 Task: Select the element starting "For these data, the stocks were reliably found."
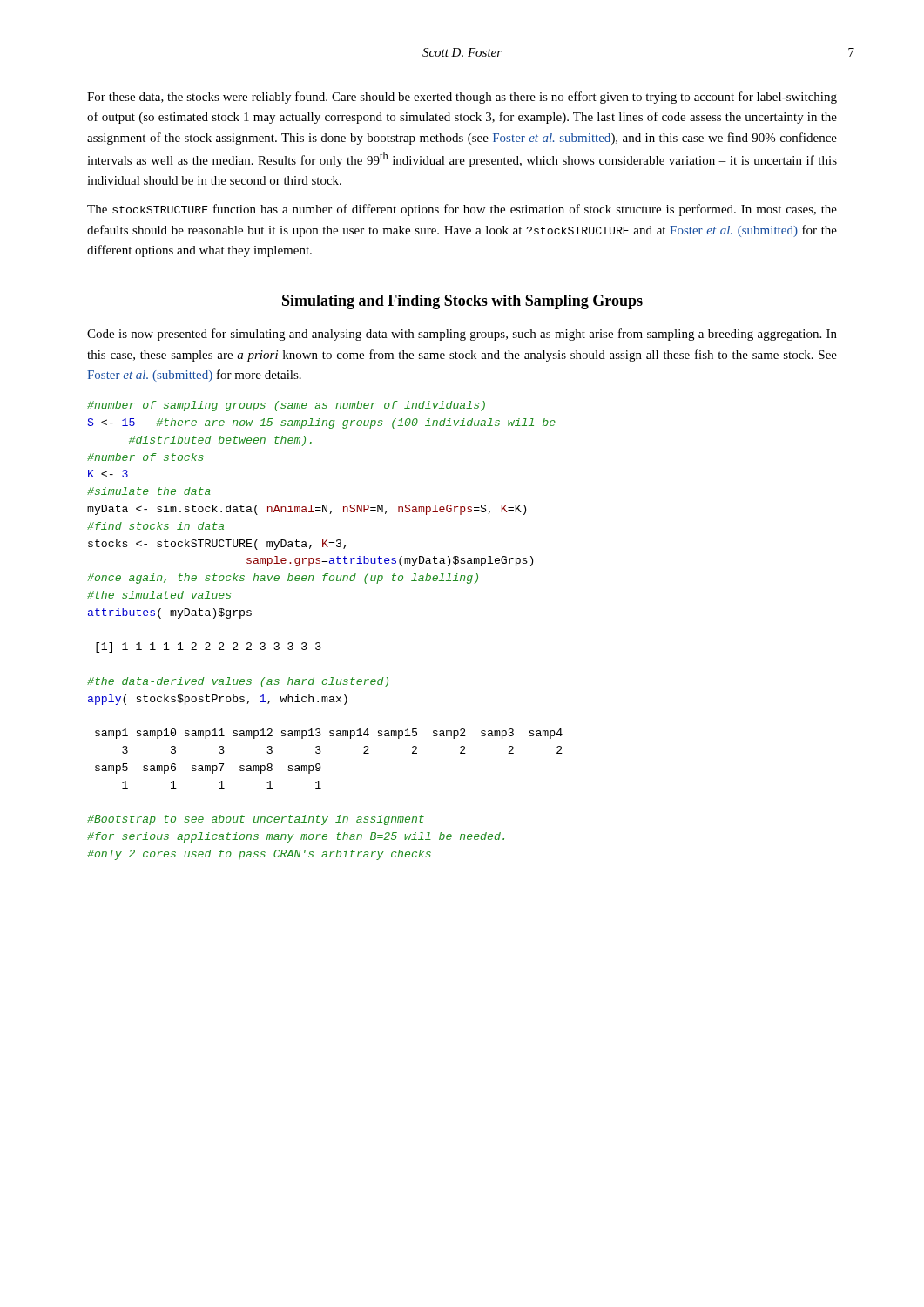point(462,139)
